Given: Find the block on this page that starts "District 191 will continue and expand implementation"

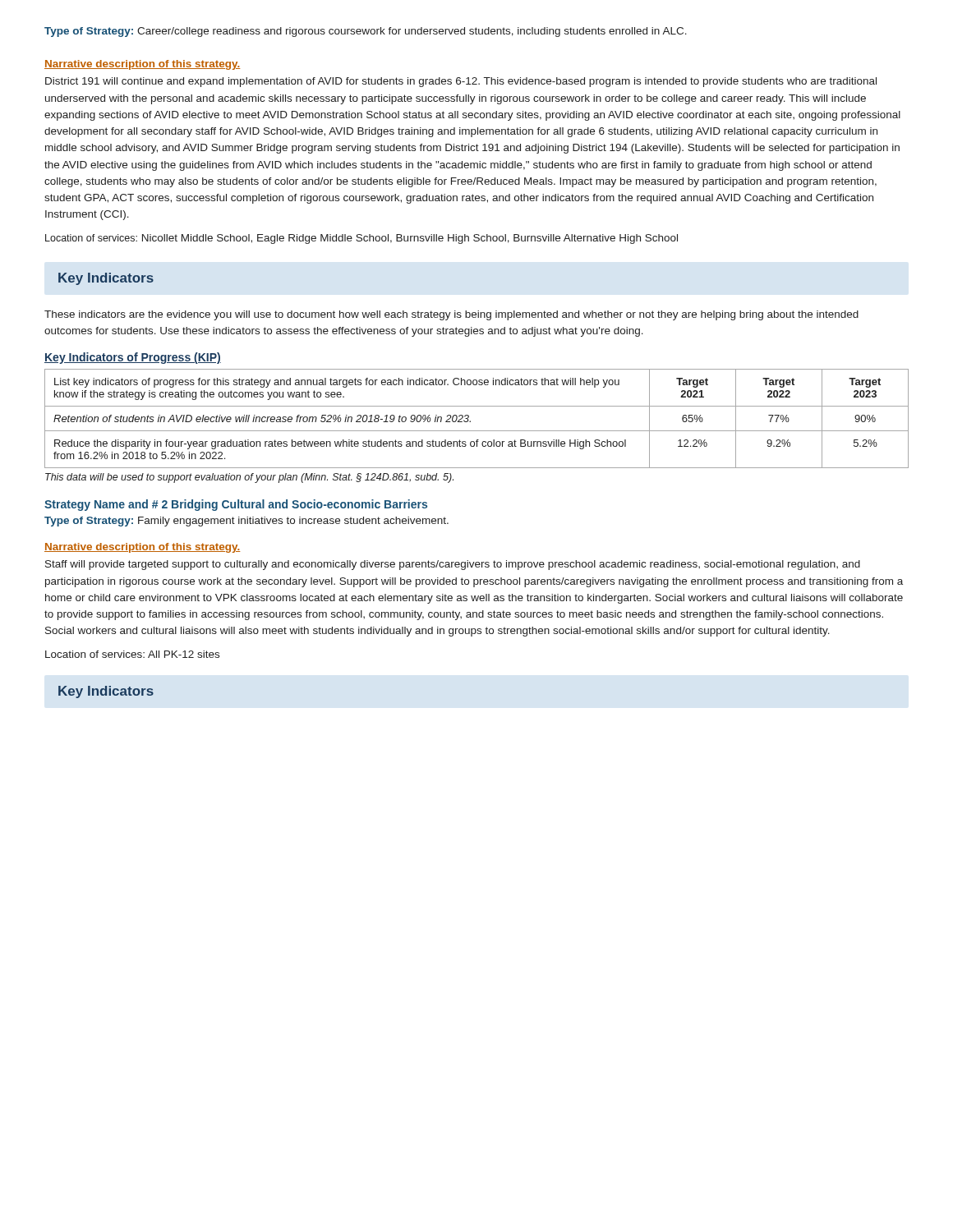Looking at the screenshot, I should point(473,148).
